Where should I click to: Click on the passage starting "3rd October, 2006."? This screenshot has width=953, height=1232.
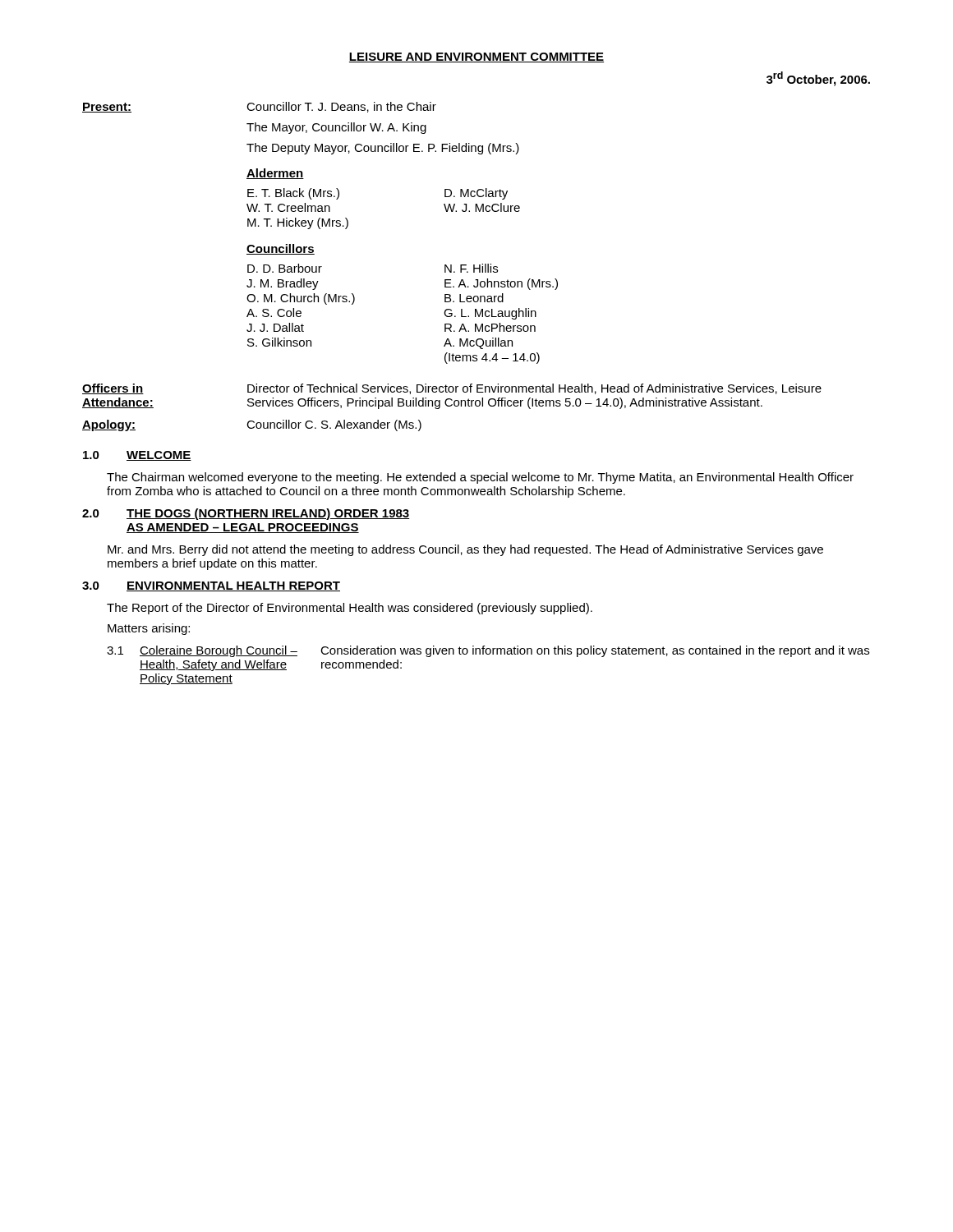(x=818, y=78)
